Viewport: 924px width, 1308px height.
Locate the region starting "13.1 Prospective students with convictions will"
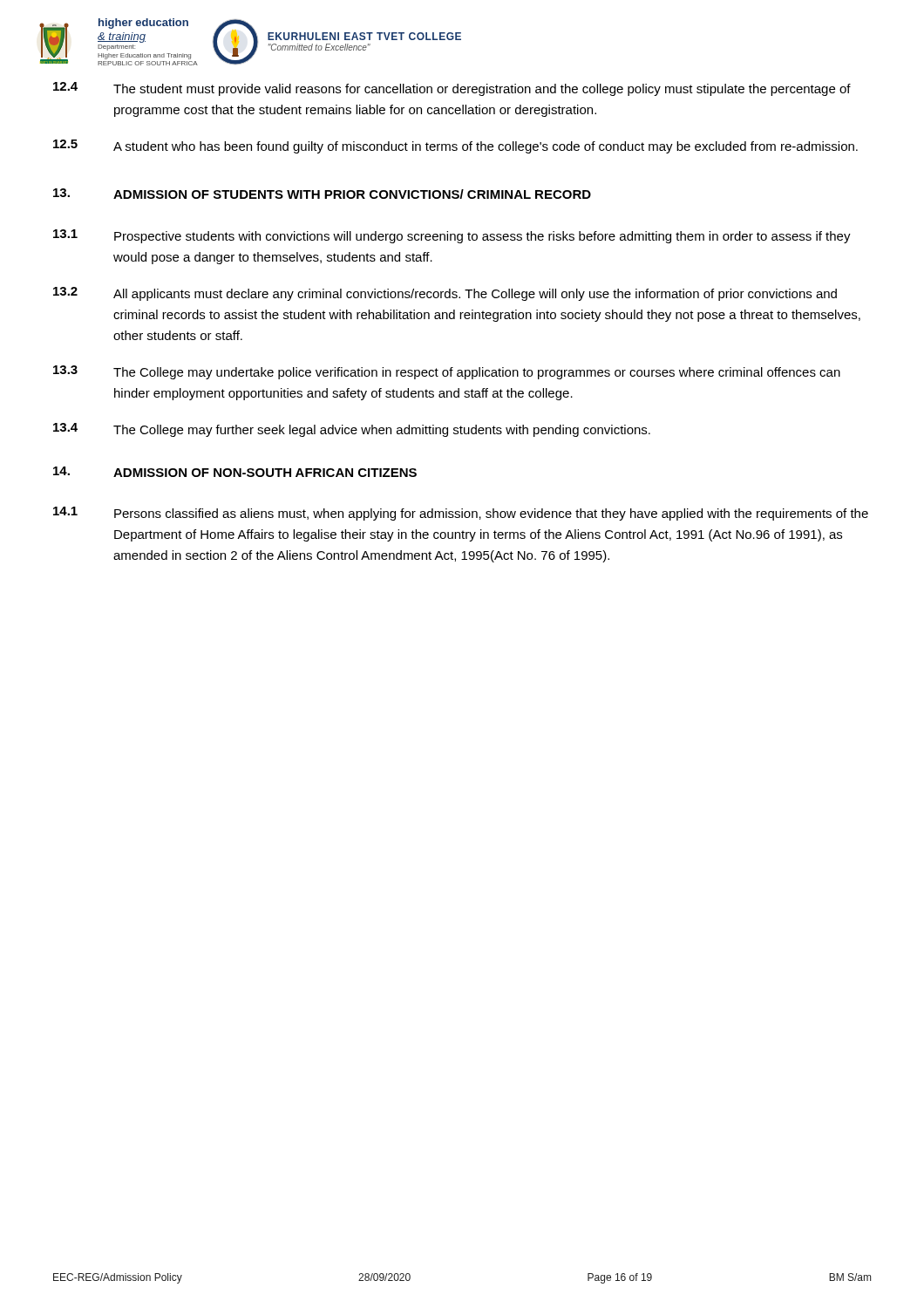[x=462, y=246]
